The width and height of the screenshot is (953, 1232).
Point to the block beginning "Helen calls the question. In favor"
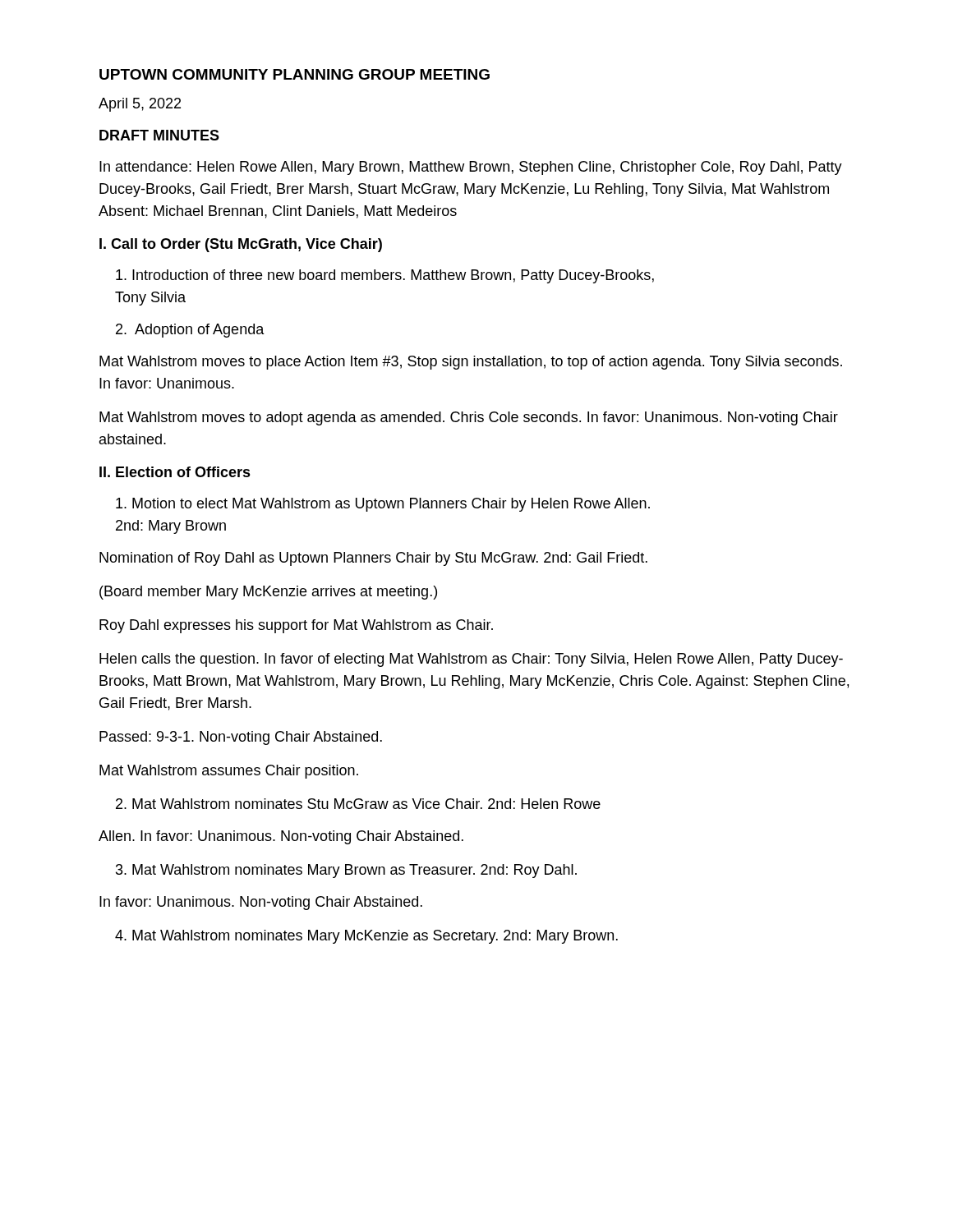(x=474, y=681)
